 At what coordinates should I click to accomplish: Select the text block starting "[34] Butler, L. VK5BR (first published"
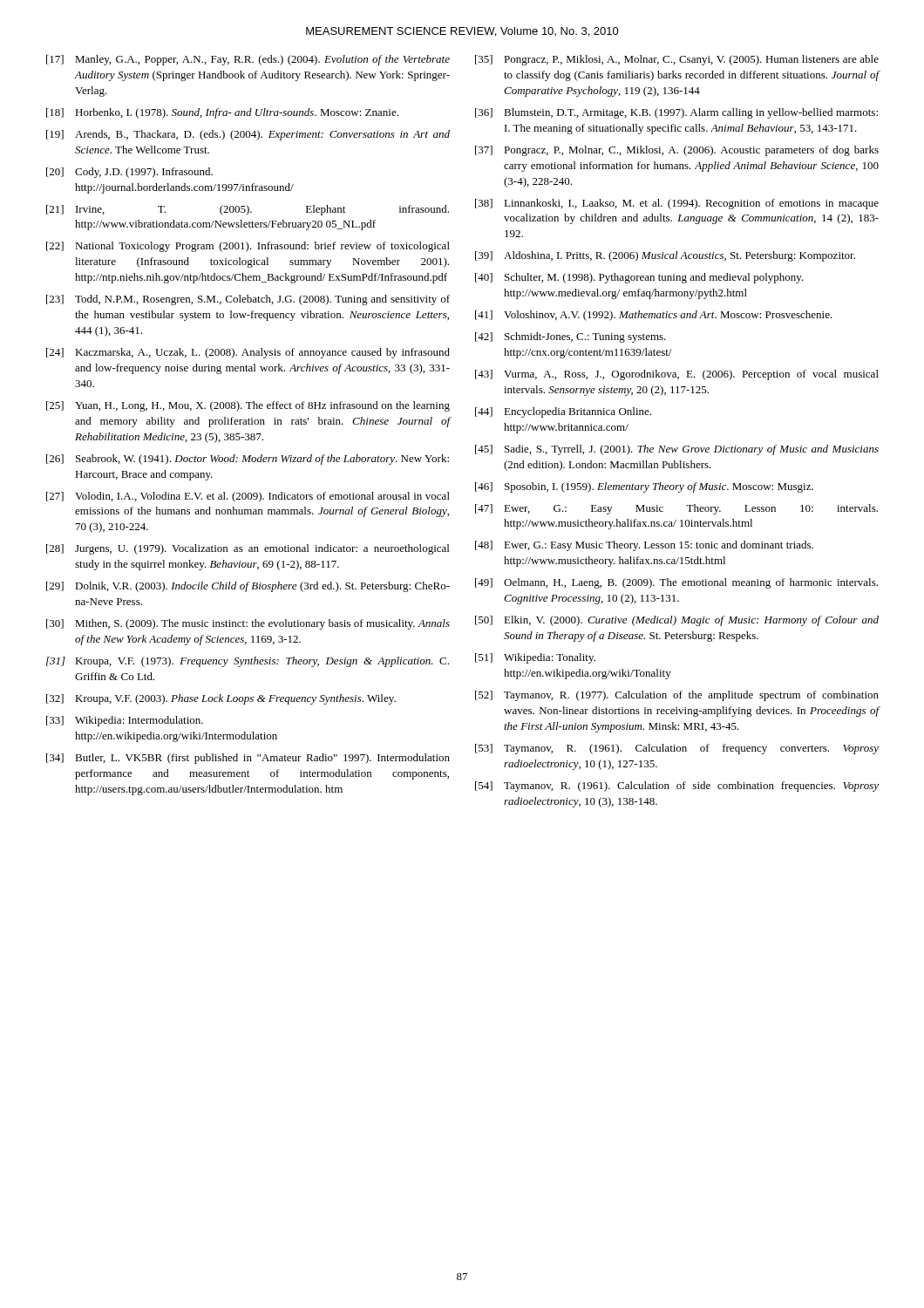tap(248, 773)
